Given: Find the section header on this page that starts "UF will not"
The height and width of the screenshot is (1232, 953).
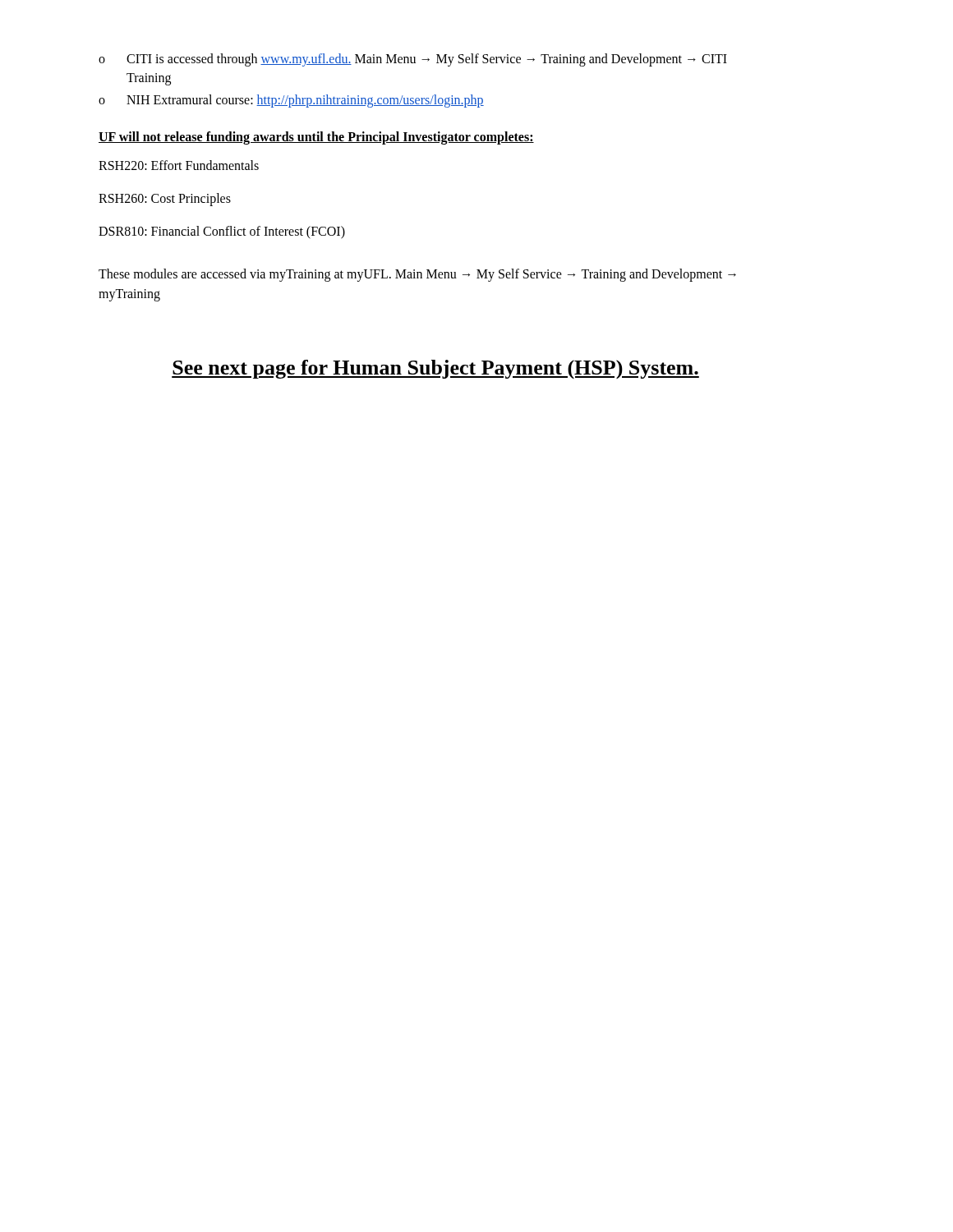Looking at the screenshot, I should click(316, 136).
